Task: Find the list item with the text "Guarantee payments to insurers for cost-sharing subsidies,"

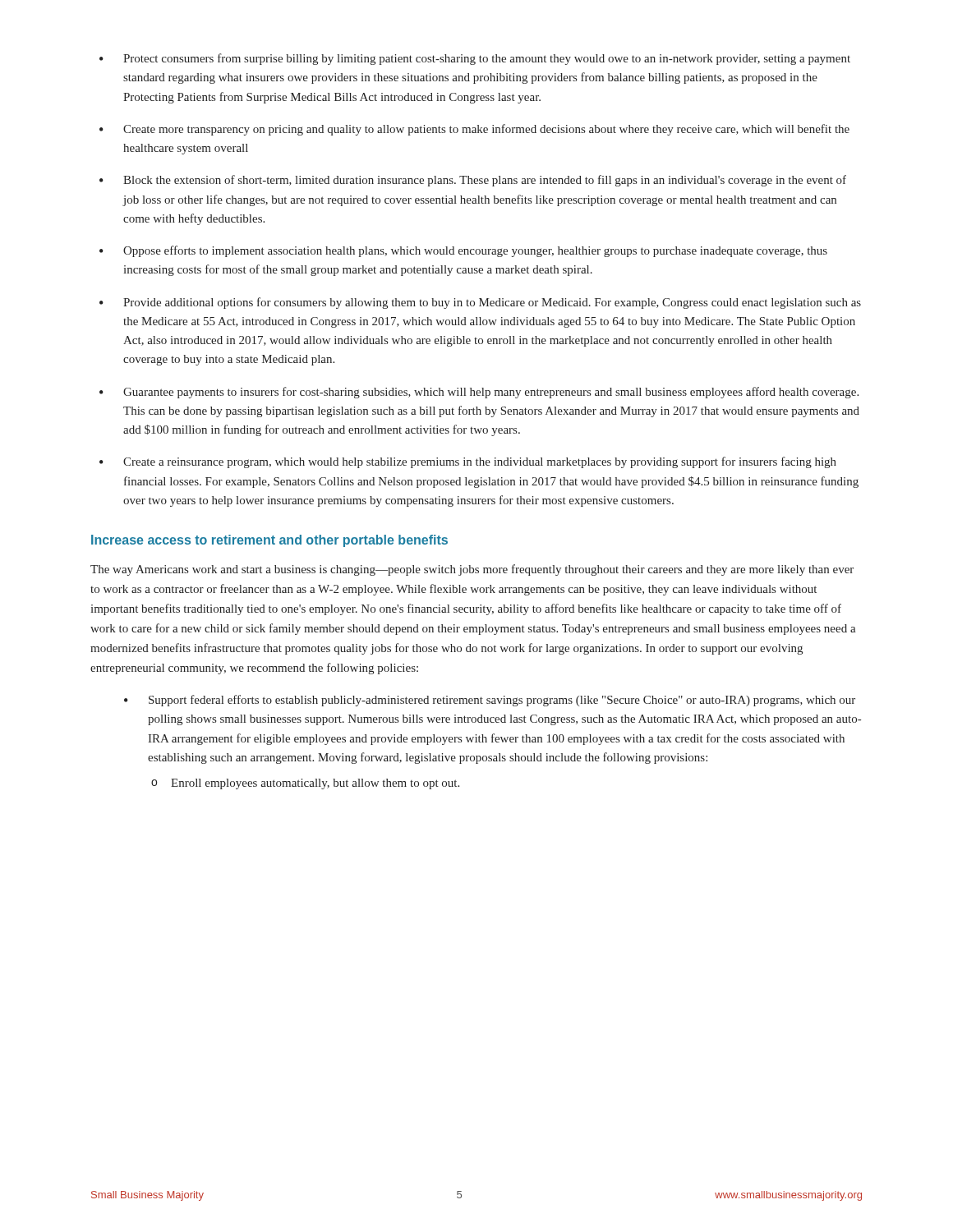Action: click(491, 410)
